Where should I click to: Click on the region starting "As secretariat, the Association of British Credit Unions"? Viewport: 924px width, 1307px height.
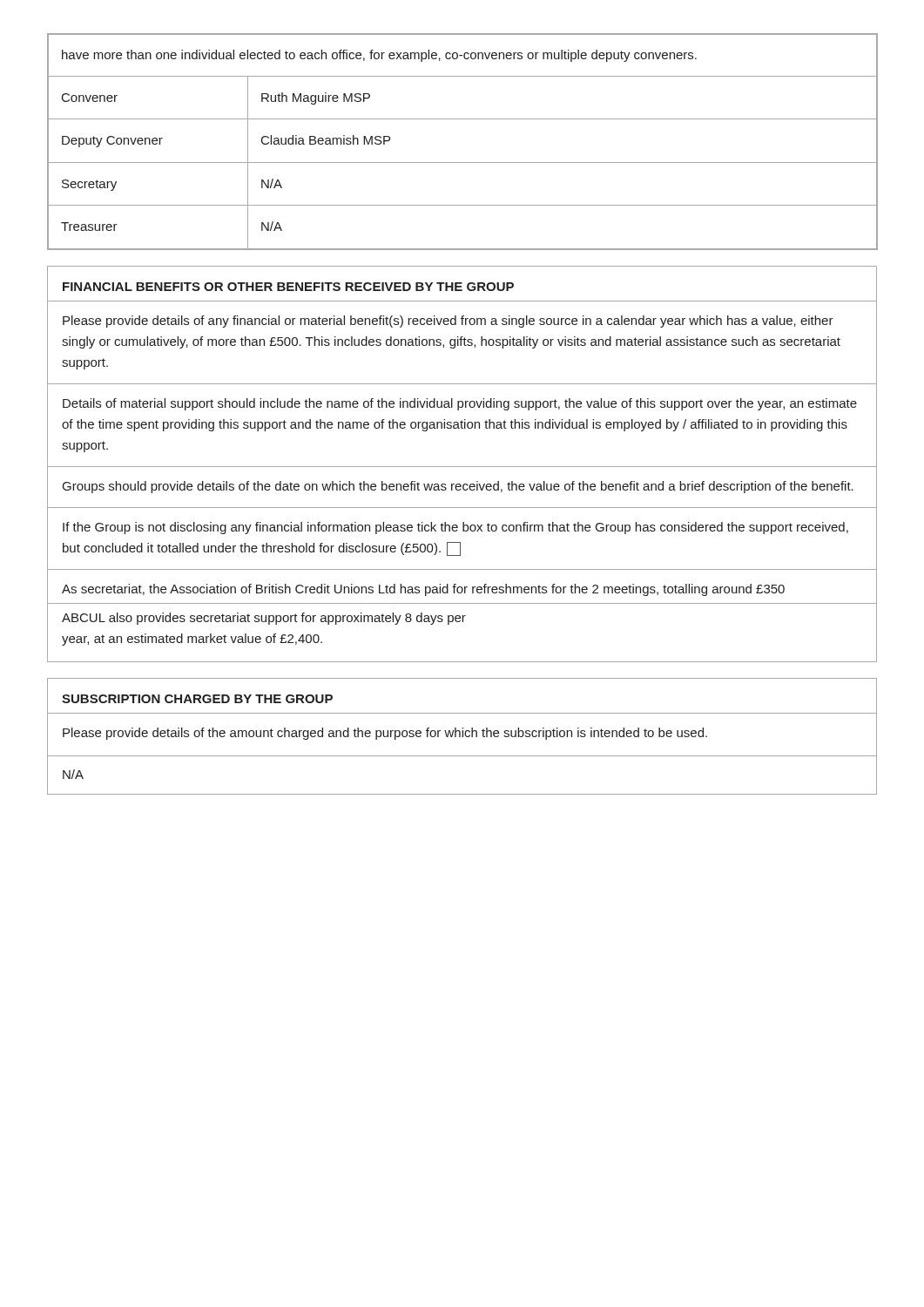pyautogui.click(x=423, y=588)
